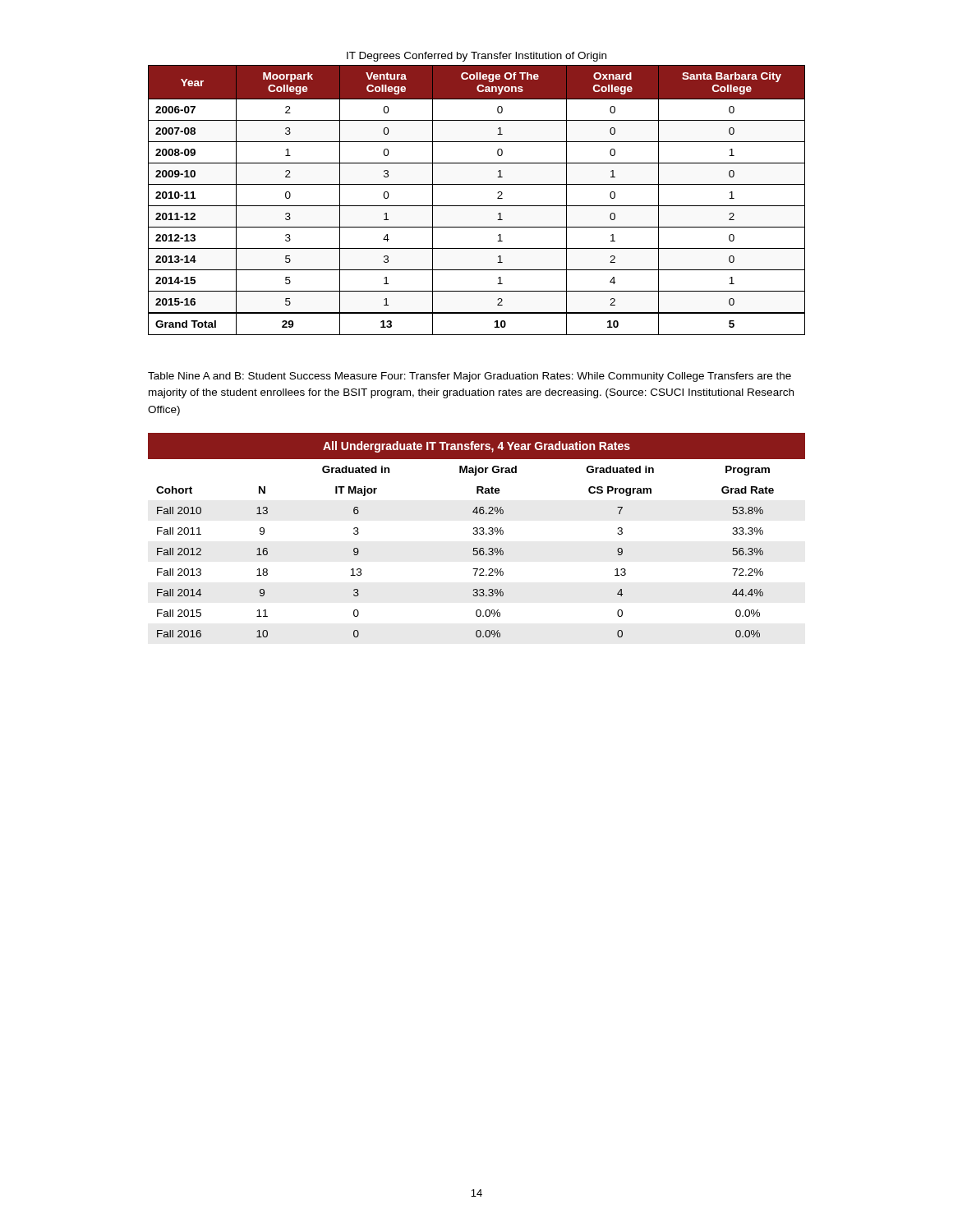This screenshot has width=953, height=1232.
Task: Click on the caption that reads "IT Degrees Conferred by Transfer Institution of"
Action: [476, 55]
